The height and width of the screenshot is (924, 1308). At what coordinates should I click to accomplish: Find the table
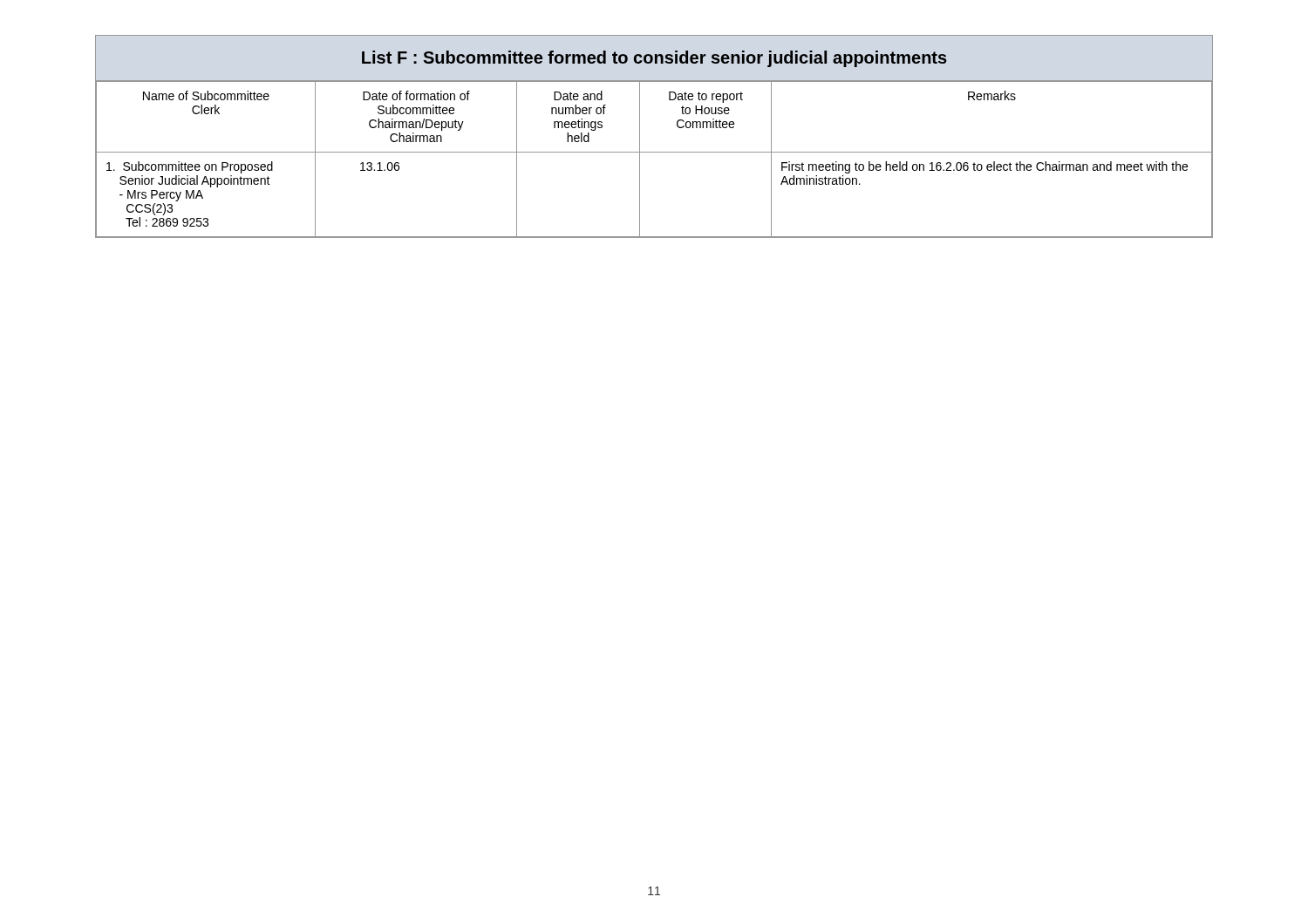tap(654, 136)
